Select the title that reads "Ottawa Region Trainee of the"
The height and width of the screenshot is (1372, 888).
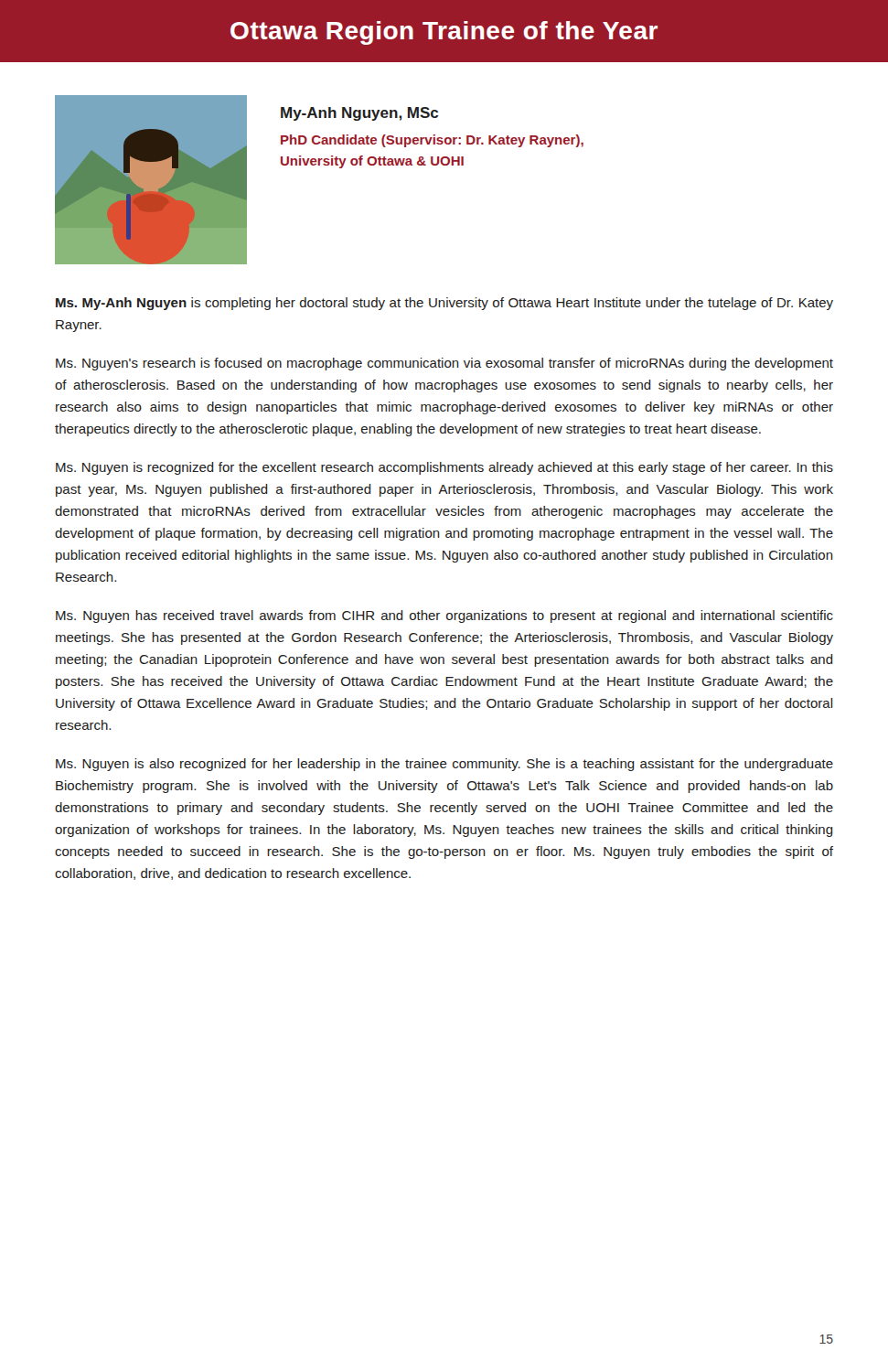444,31
